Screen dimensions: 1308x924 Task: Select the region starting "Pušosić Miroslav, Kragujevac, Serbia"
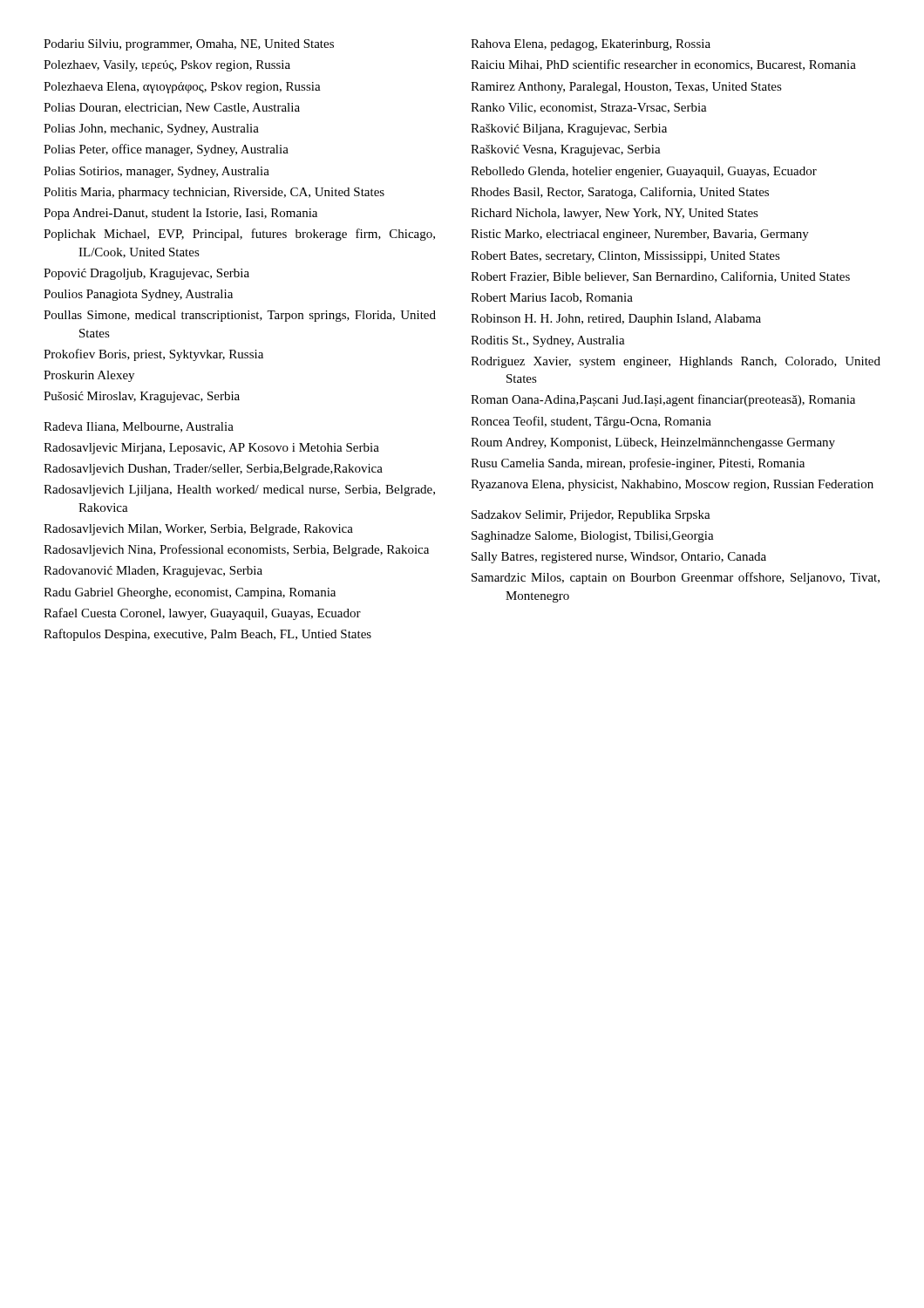click(142, 396)
